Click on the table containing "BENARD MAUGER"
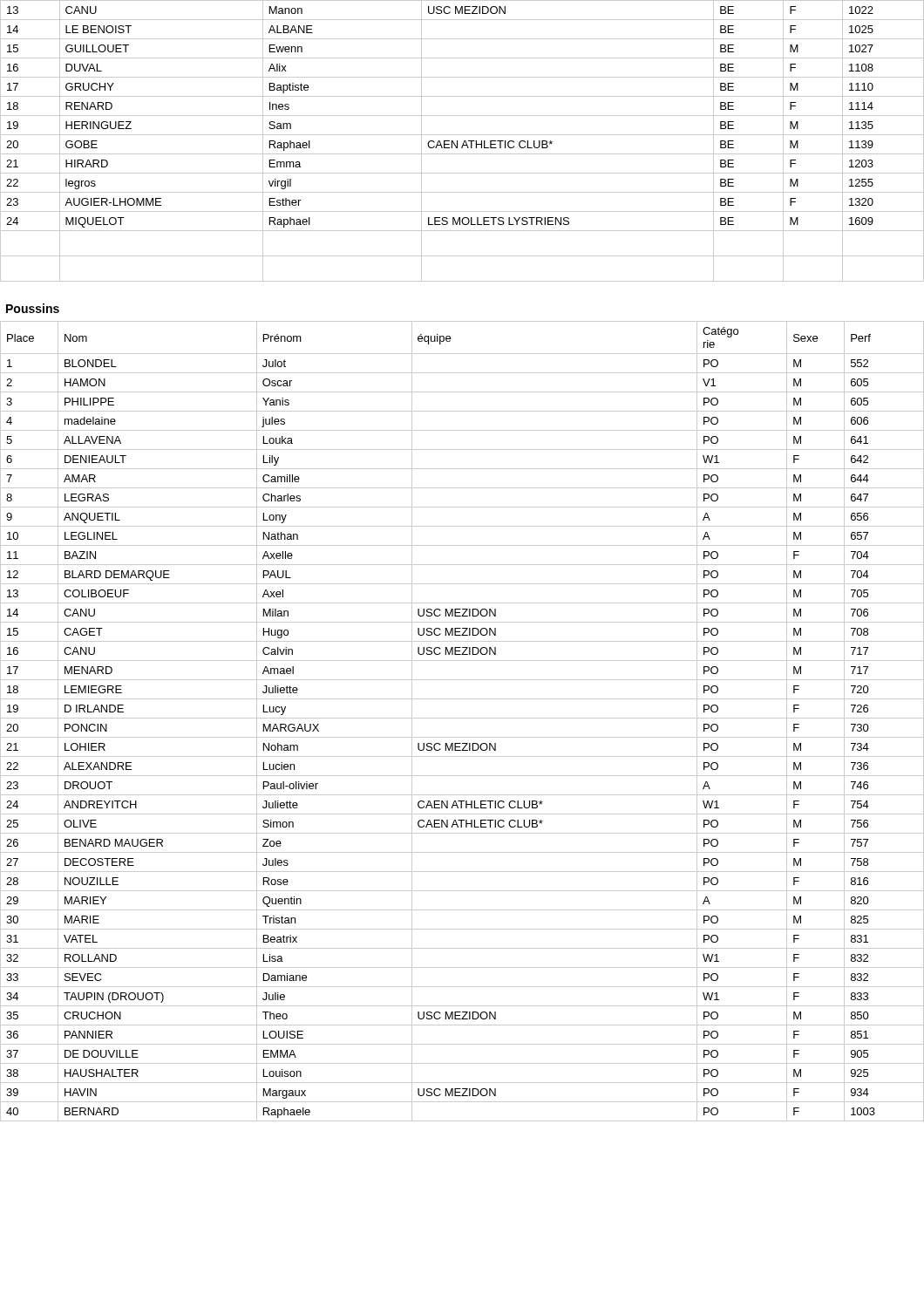The width and height of the screenshot is (924, 1308). coord(462,721)
